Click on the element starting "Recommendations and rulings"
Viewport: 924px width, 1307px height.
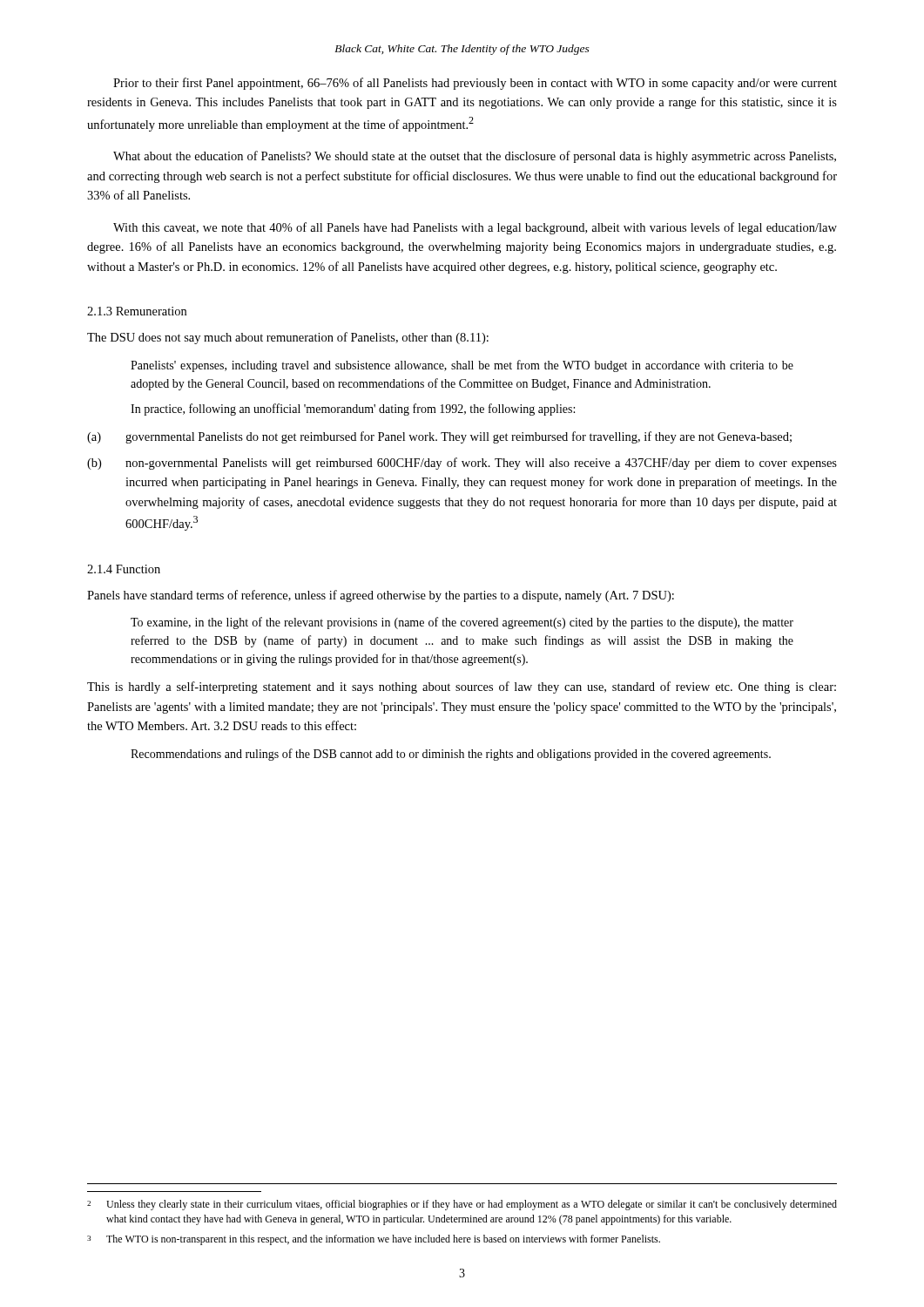click(451, 754)
